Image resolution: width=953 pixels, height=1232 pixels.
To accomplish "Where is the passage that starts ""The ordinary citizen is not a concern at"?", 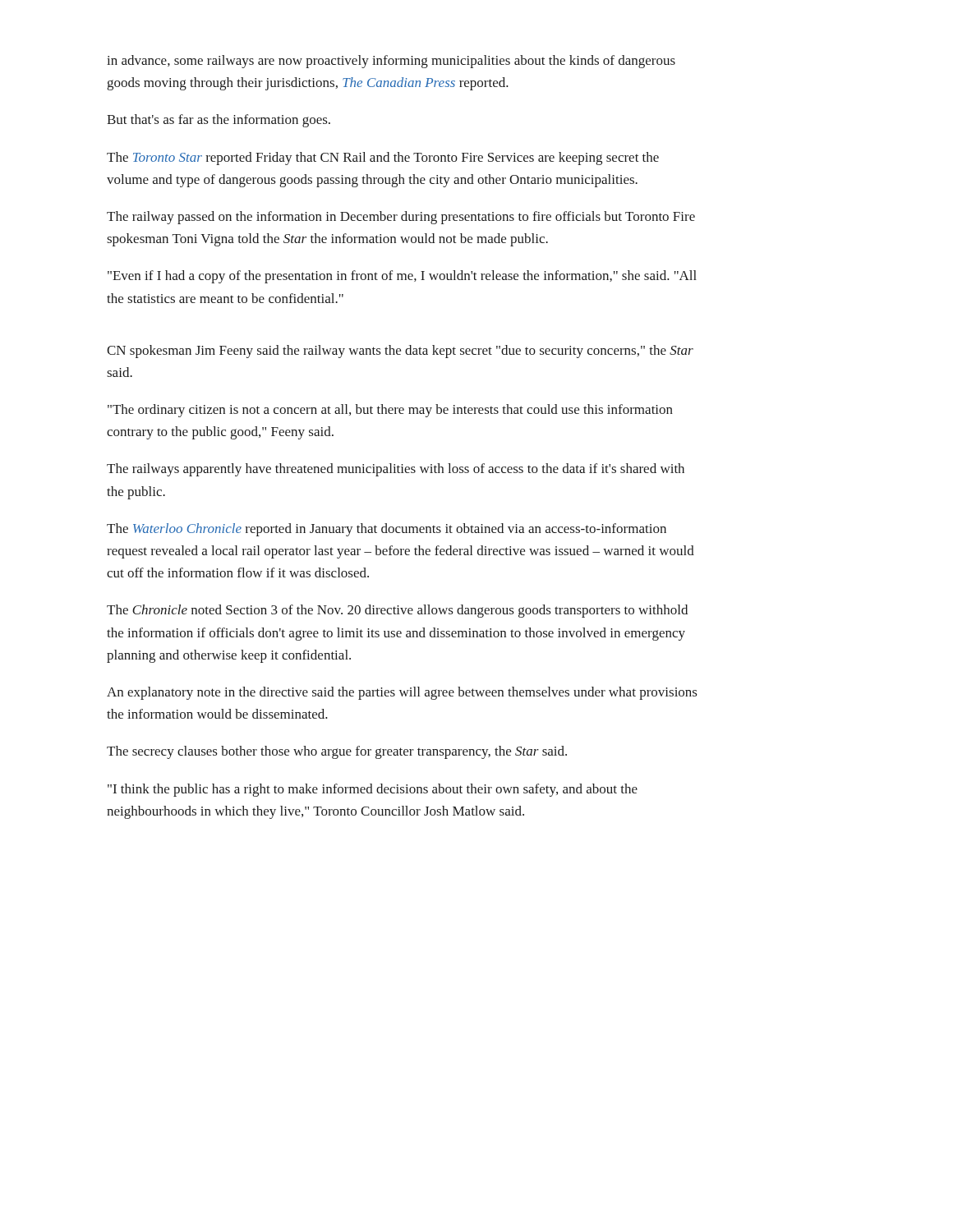I will [x=390, y=421].
